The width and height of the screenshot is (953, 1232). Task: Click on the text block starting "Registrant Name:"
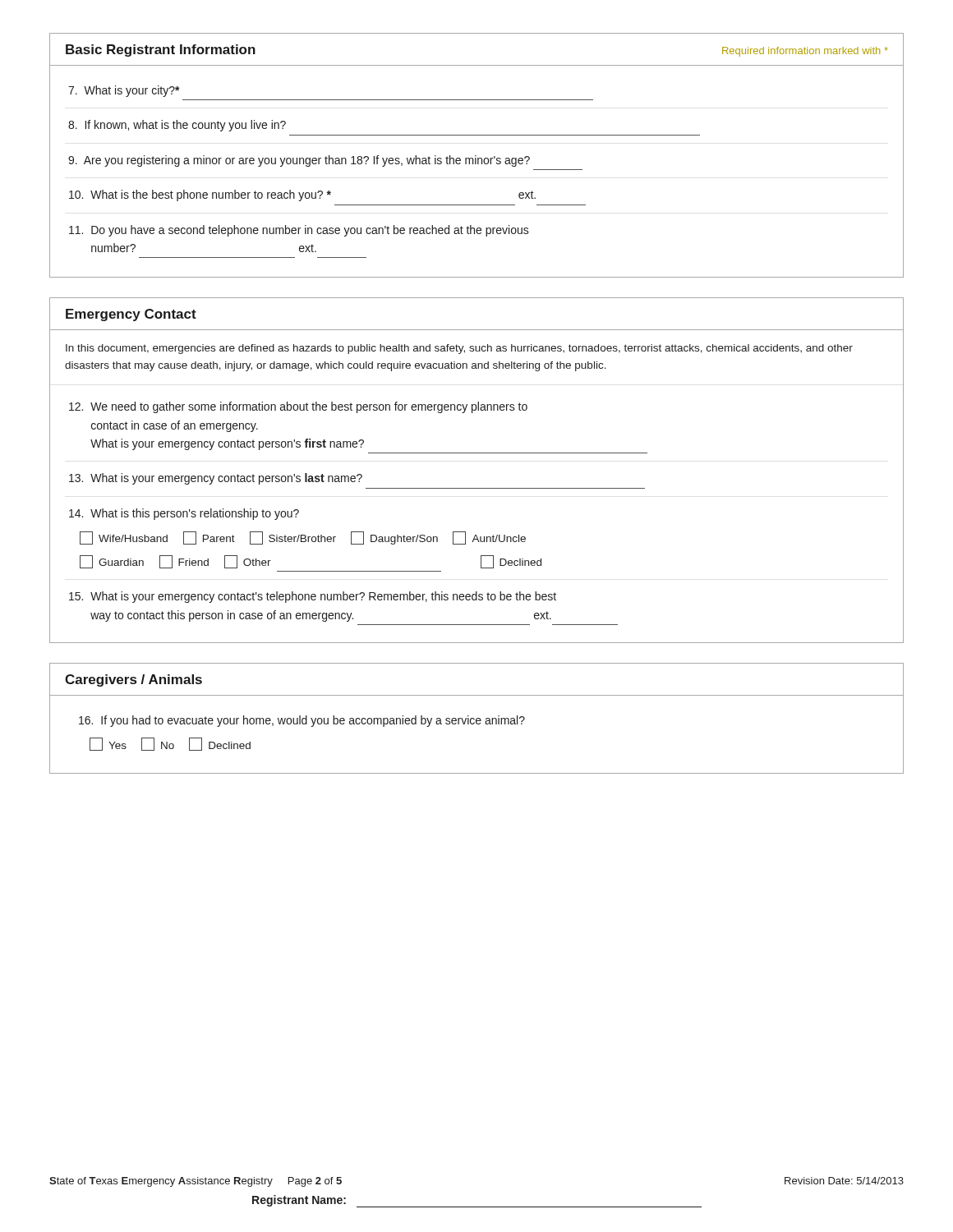[x=476, y=1200]
